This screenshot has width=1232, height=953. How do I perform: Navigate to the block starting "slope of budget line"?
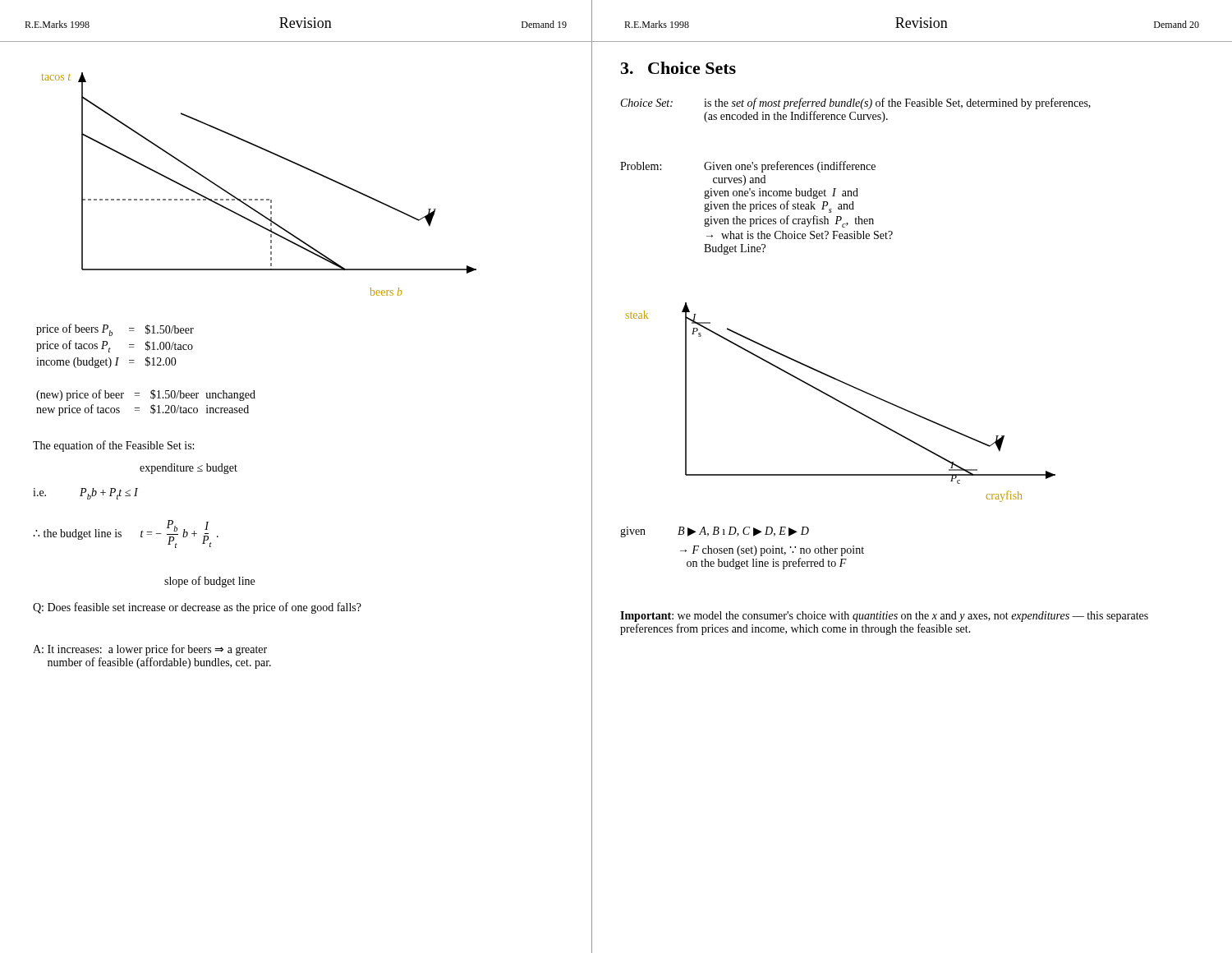(210, 581)
